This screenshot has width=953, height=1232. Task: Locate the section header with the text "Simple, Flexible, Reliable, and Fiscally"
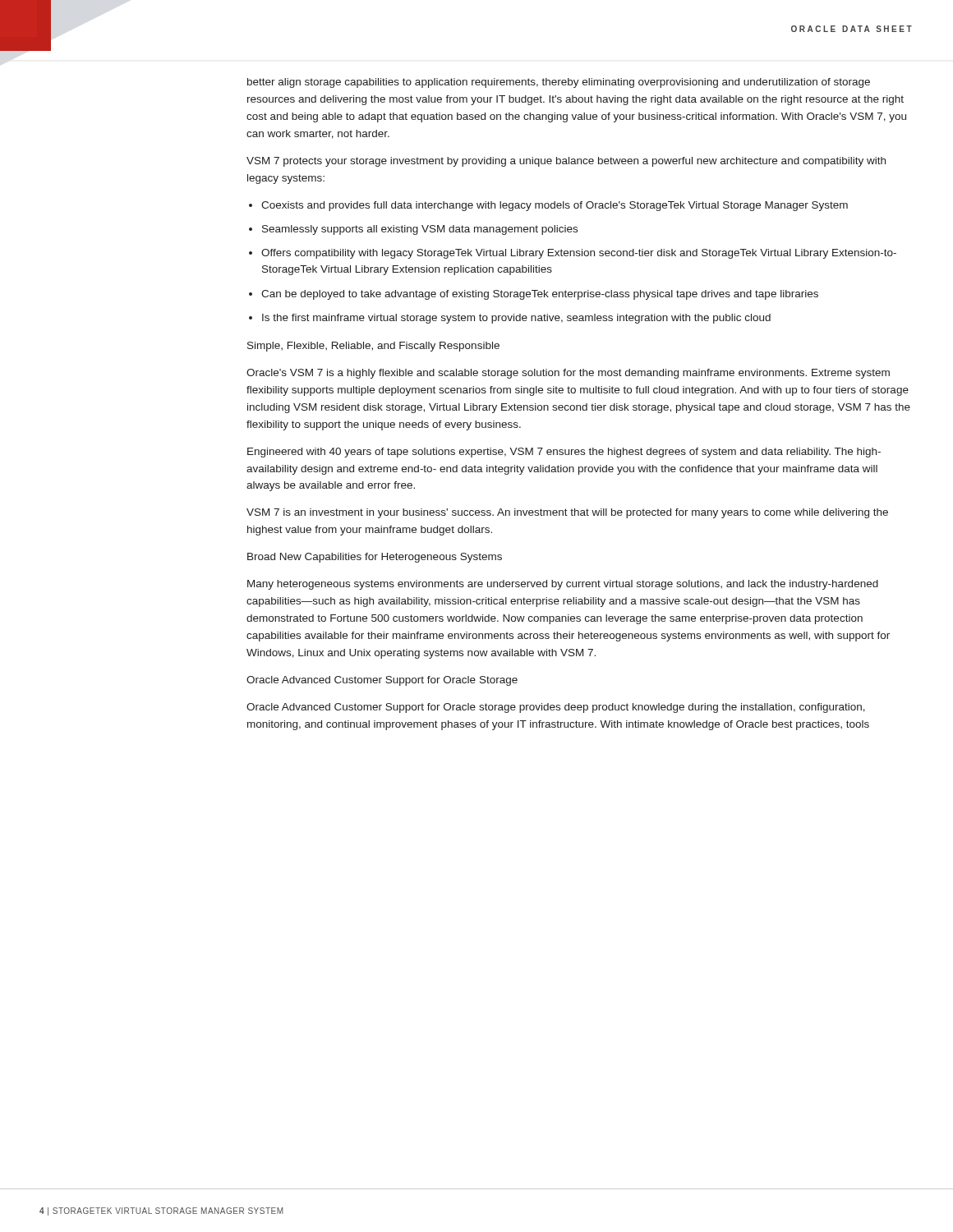point(373,347)
